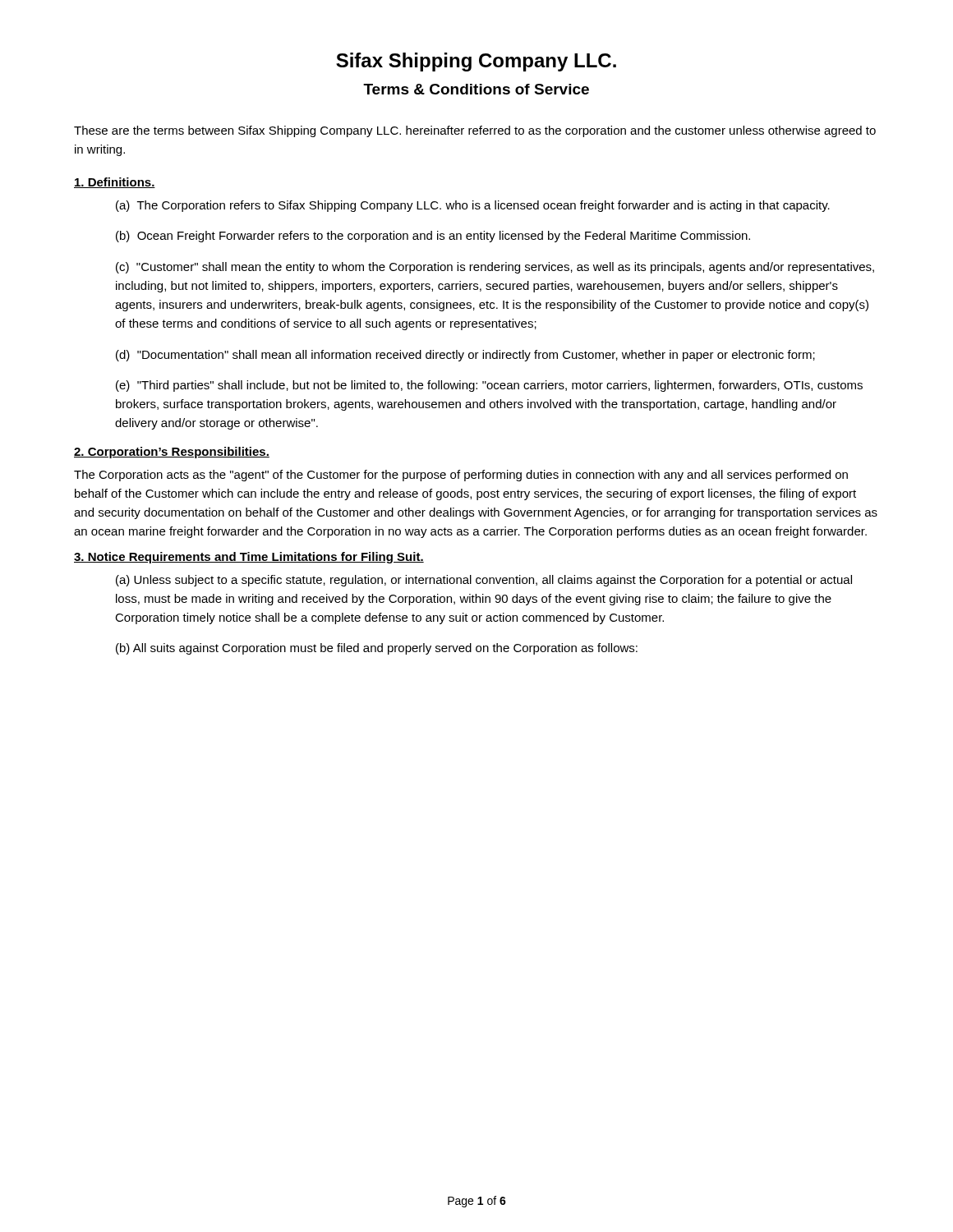The image size is (953, 1232).
Task: Locate the section header that says "Terms & Conditions"
Action: pos(476,89)
